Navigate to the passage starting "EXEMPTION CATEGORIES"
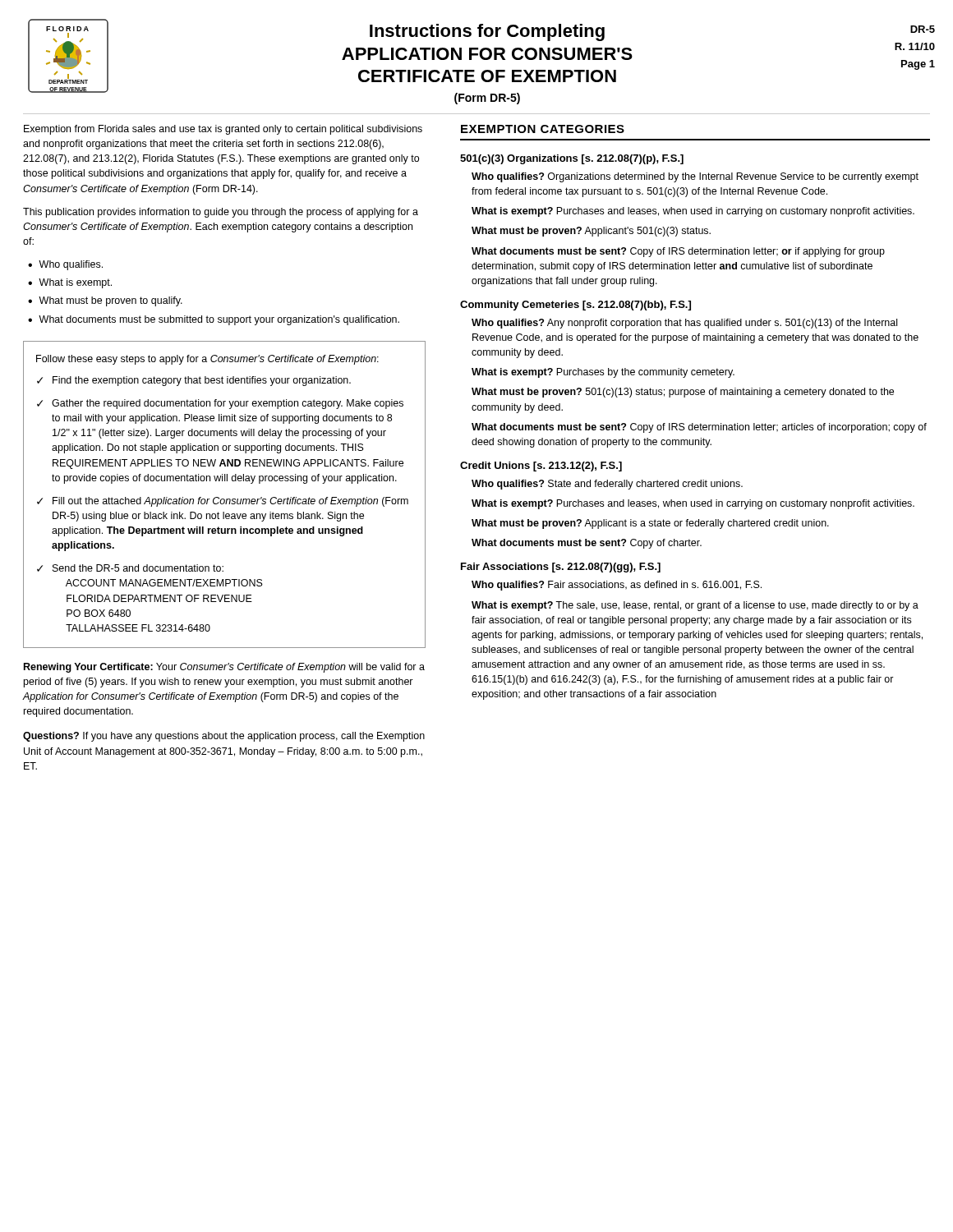Image resolution: width=953 pixels, height=1232 pixels. (x=542, y=129)
